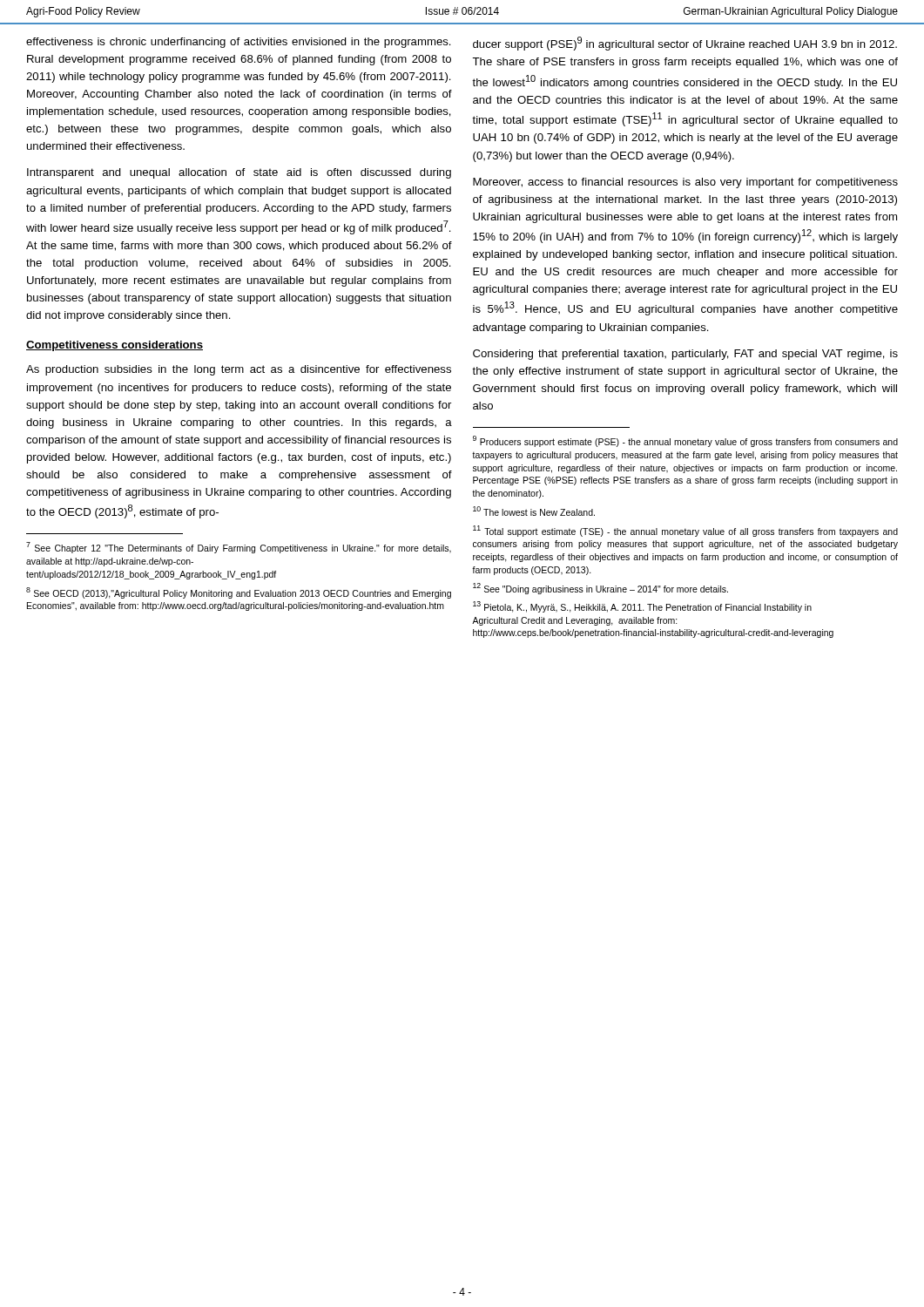This screenshot has width=924, height=1307.
Task: Navigate to the passage starting "13 Pietola, K., Myyrä, S., Heikkilä, A. 2011."
Action: coord(685,619)
